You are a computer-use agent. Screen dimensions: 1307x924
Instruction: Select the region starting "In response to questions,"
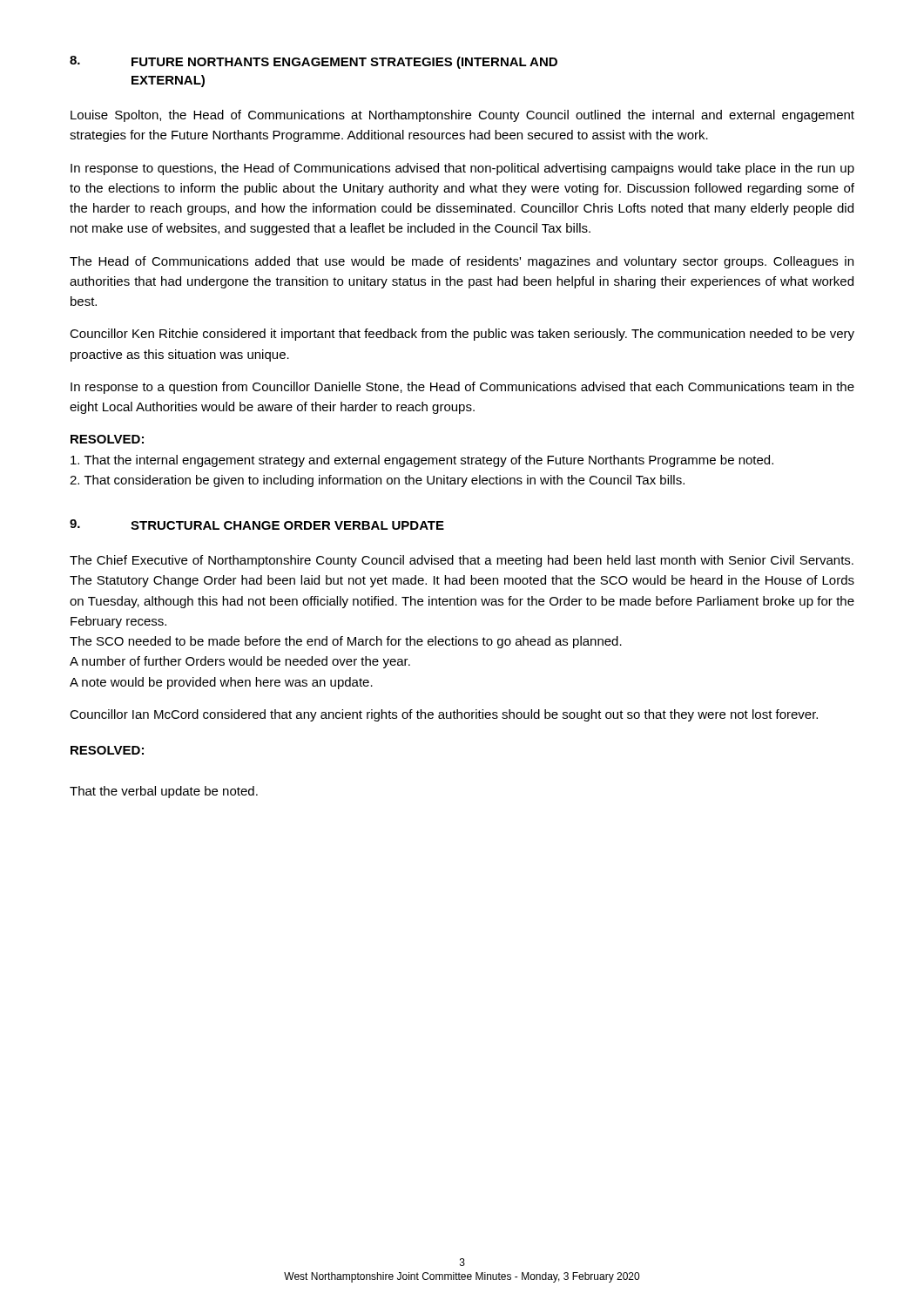coord(462,198)
